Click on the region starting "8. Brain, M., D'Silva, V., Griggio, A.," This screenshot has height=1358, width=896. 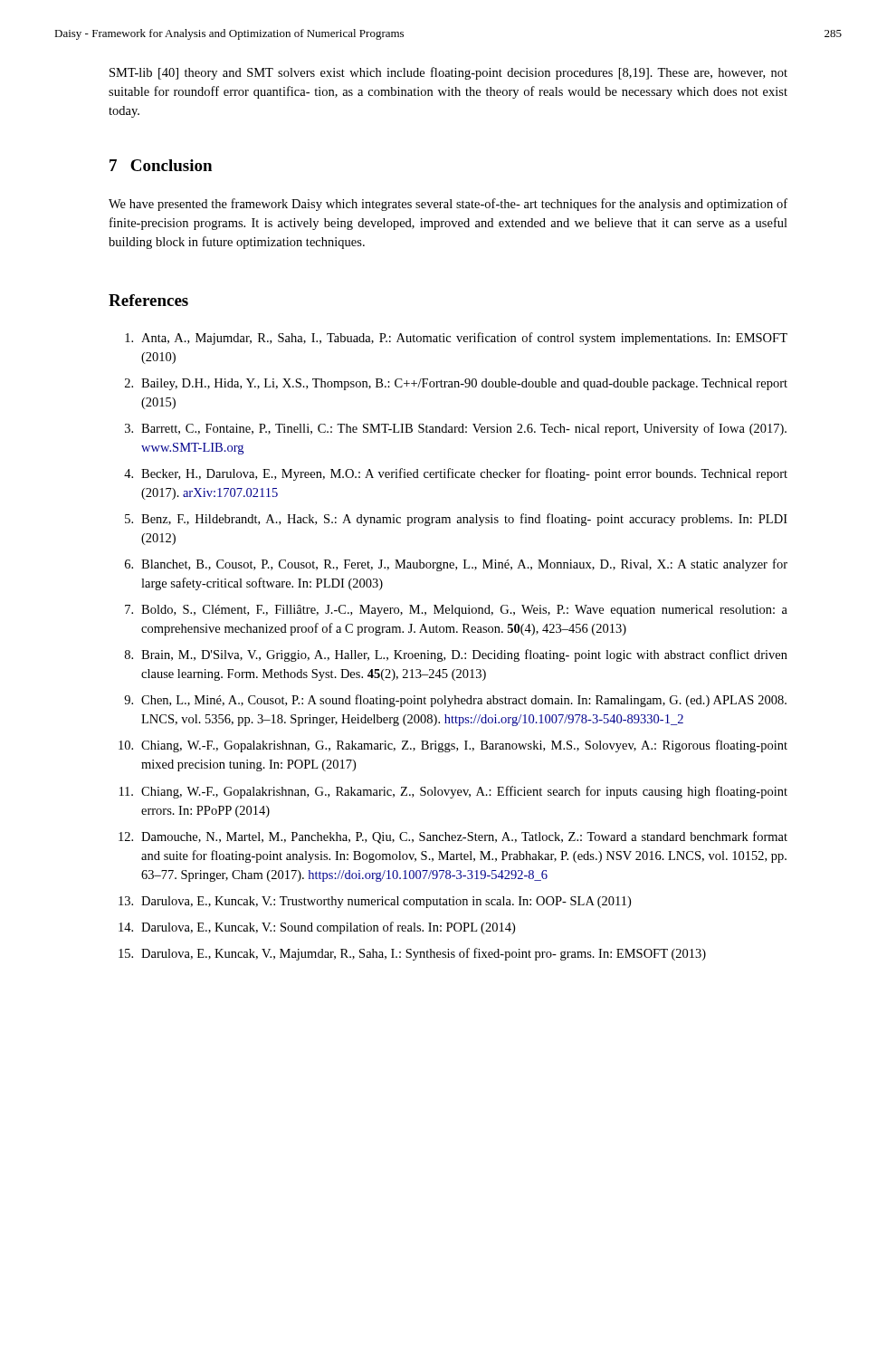[448, 665]
